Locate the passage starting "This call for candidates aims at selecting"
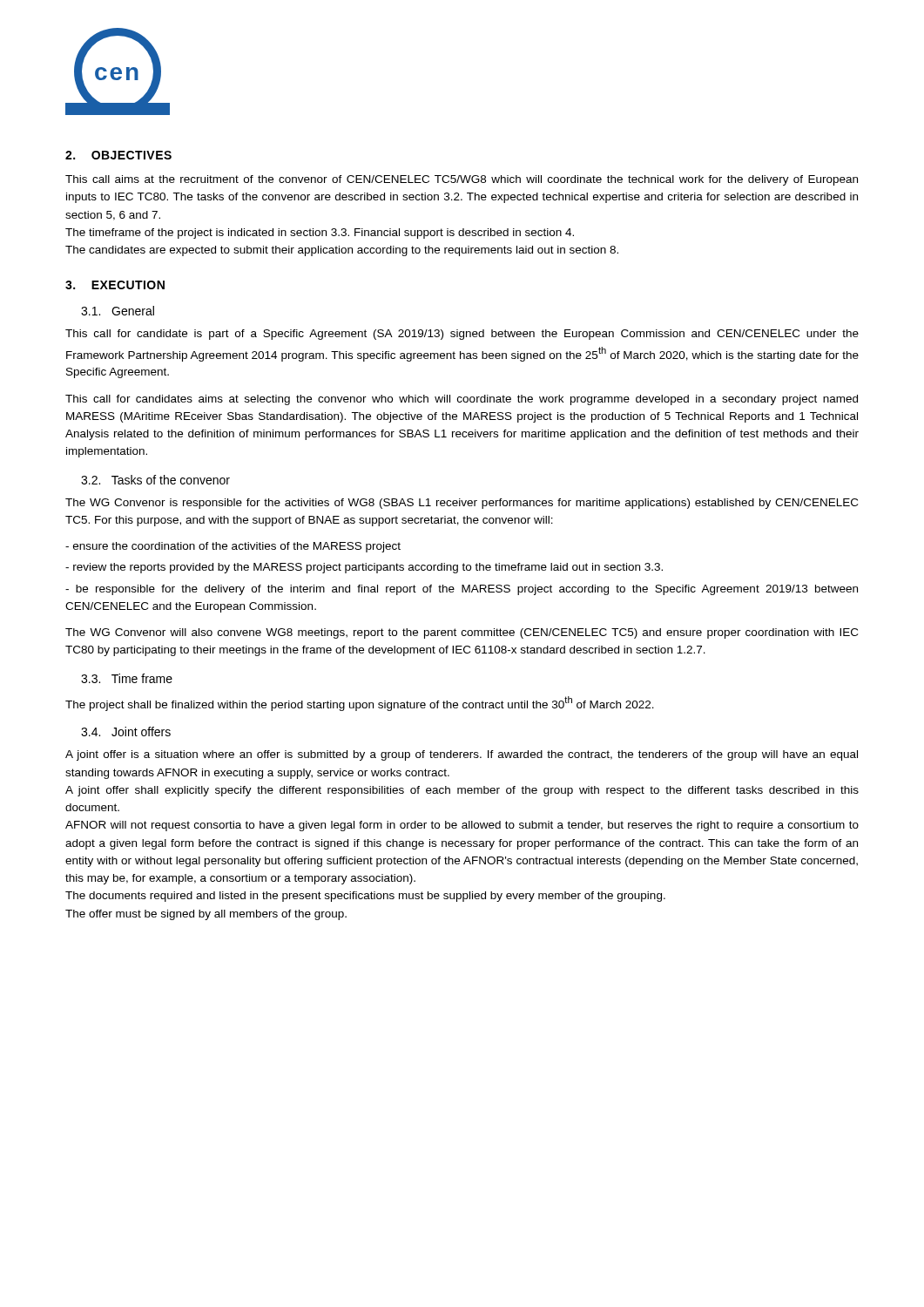Image resolution: width=924 pixels, height=1307 pixels. click(462, 425)
